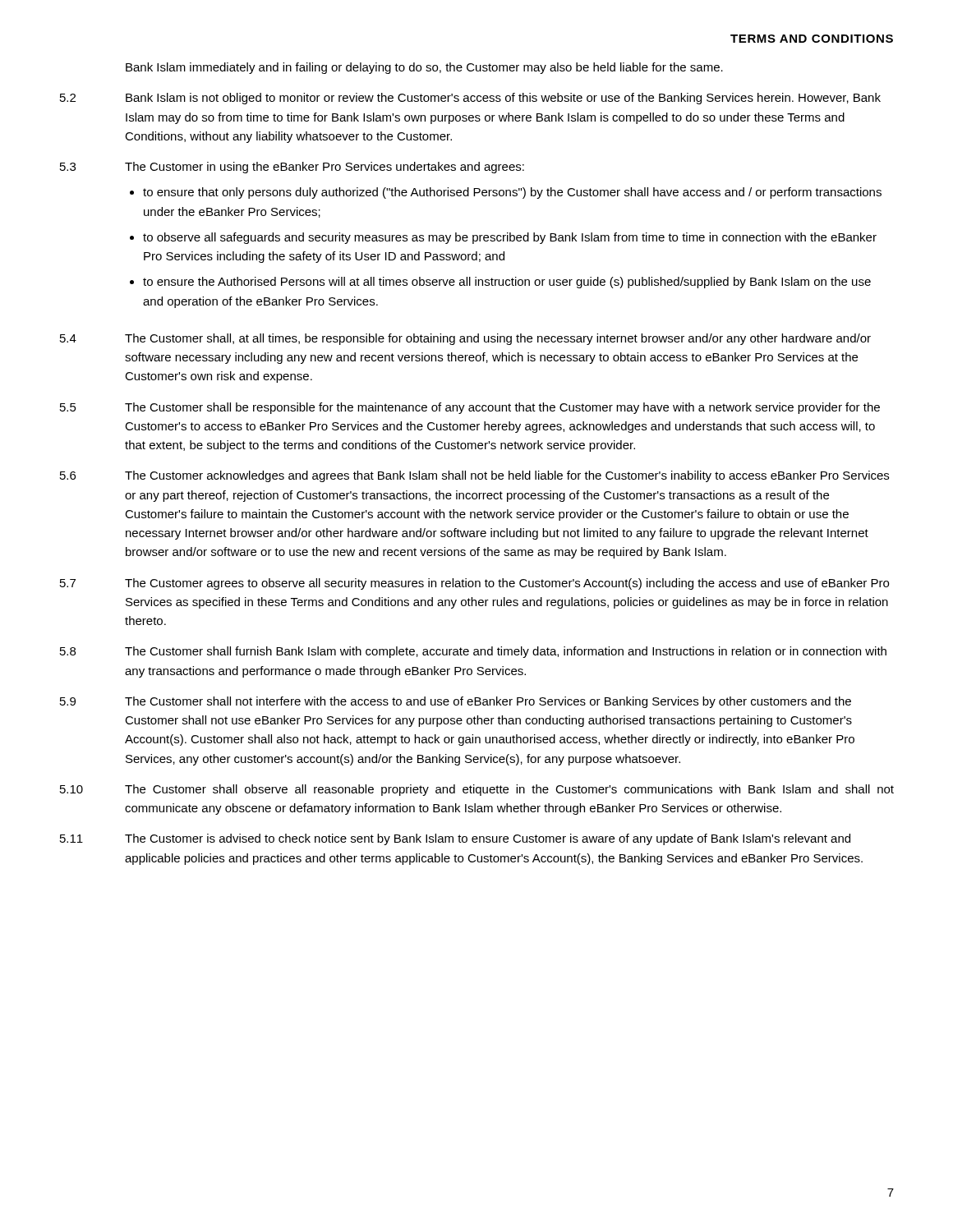Locate the element starting "5.6 The Customer acknowledges and agrees that"
The image size is (953, 1232).
click(476, 514)
